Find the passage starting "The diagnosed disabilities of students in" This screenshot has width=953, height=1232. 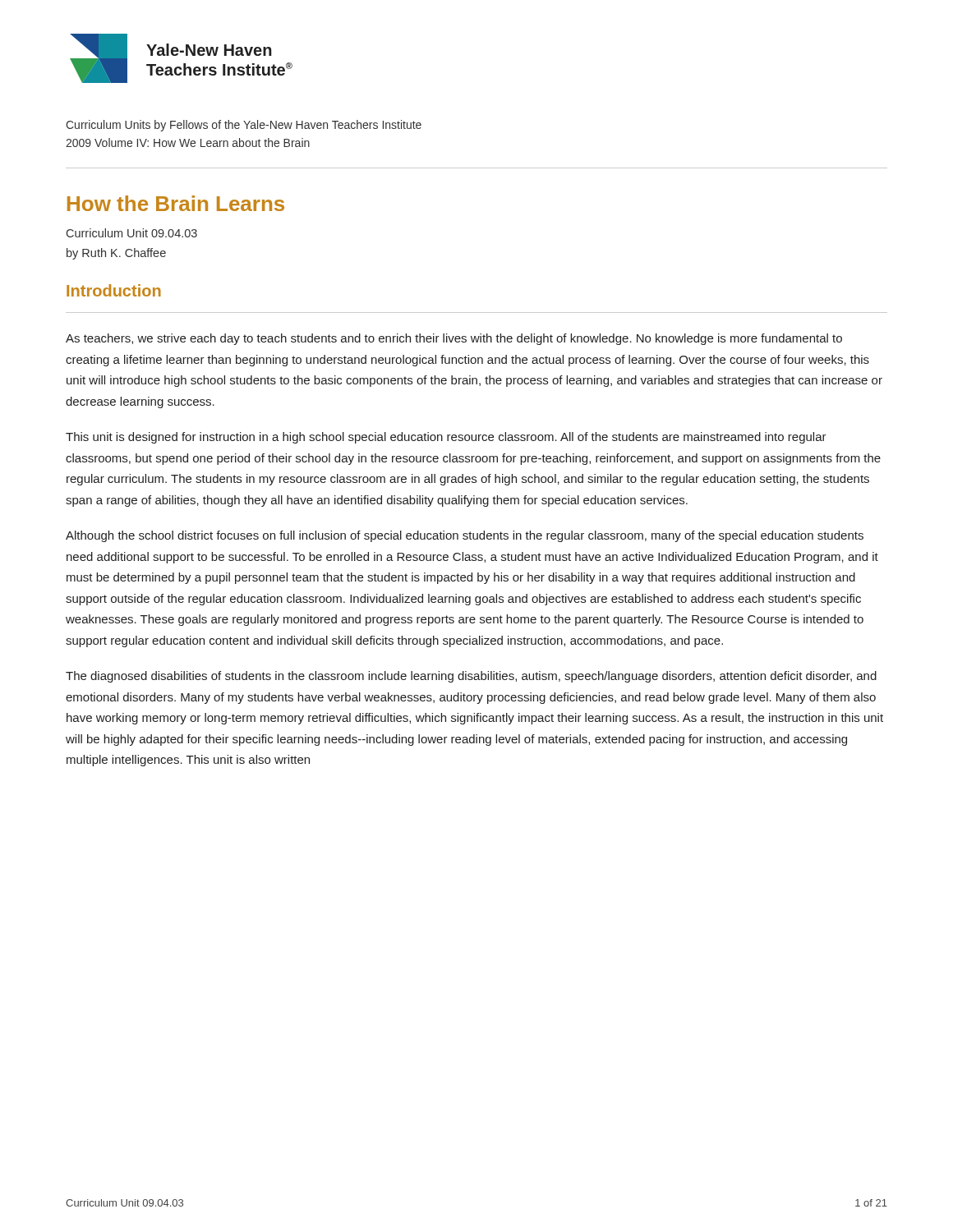pyautogui.click(x=474, y=717)
